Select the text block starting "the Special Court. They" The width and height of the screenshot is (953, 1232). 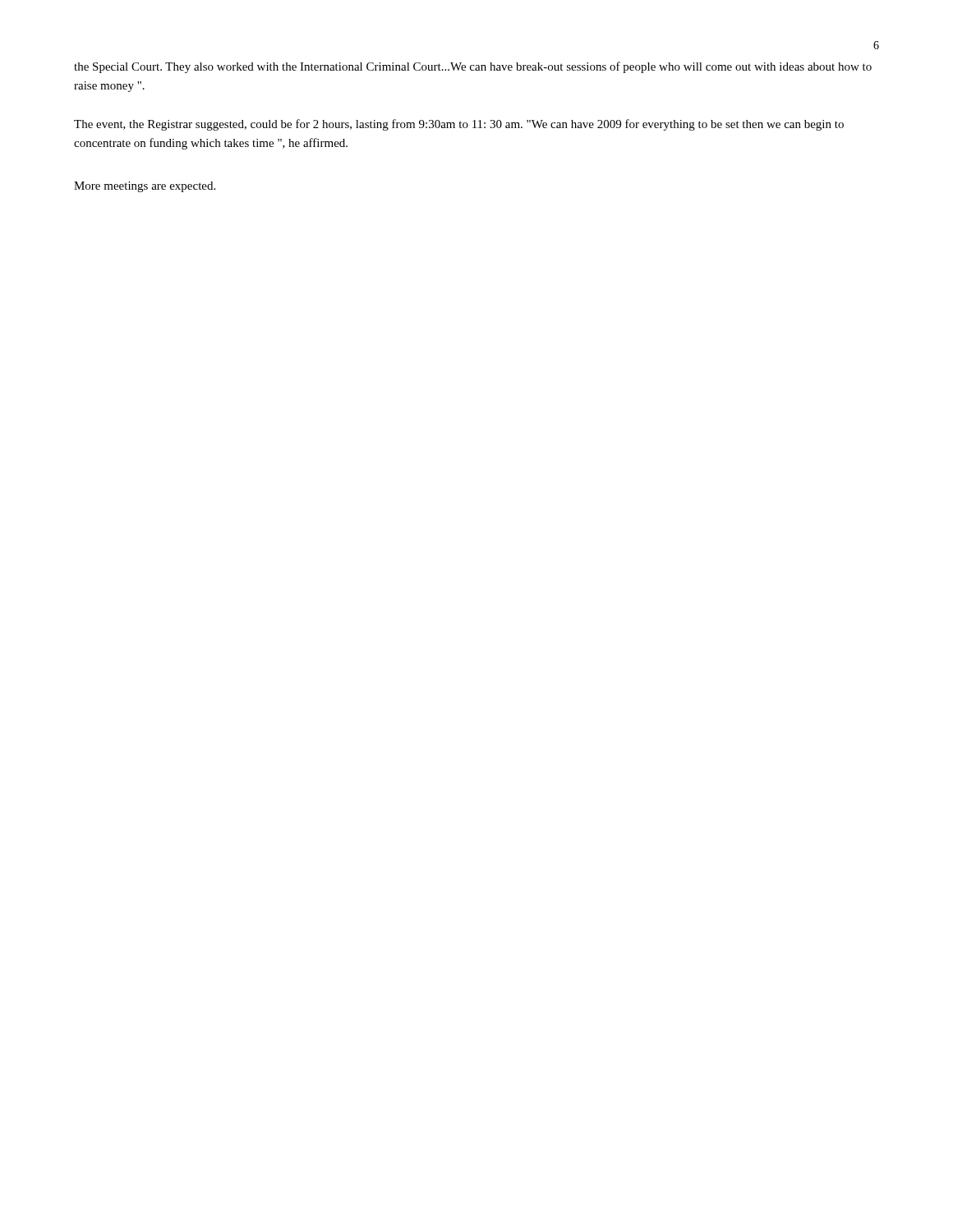473,76
